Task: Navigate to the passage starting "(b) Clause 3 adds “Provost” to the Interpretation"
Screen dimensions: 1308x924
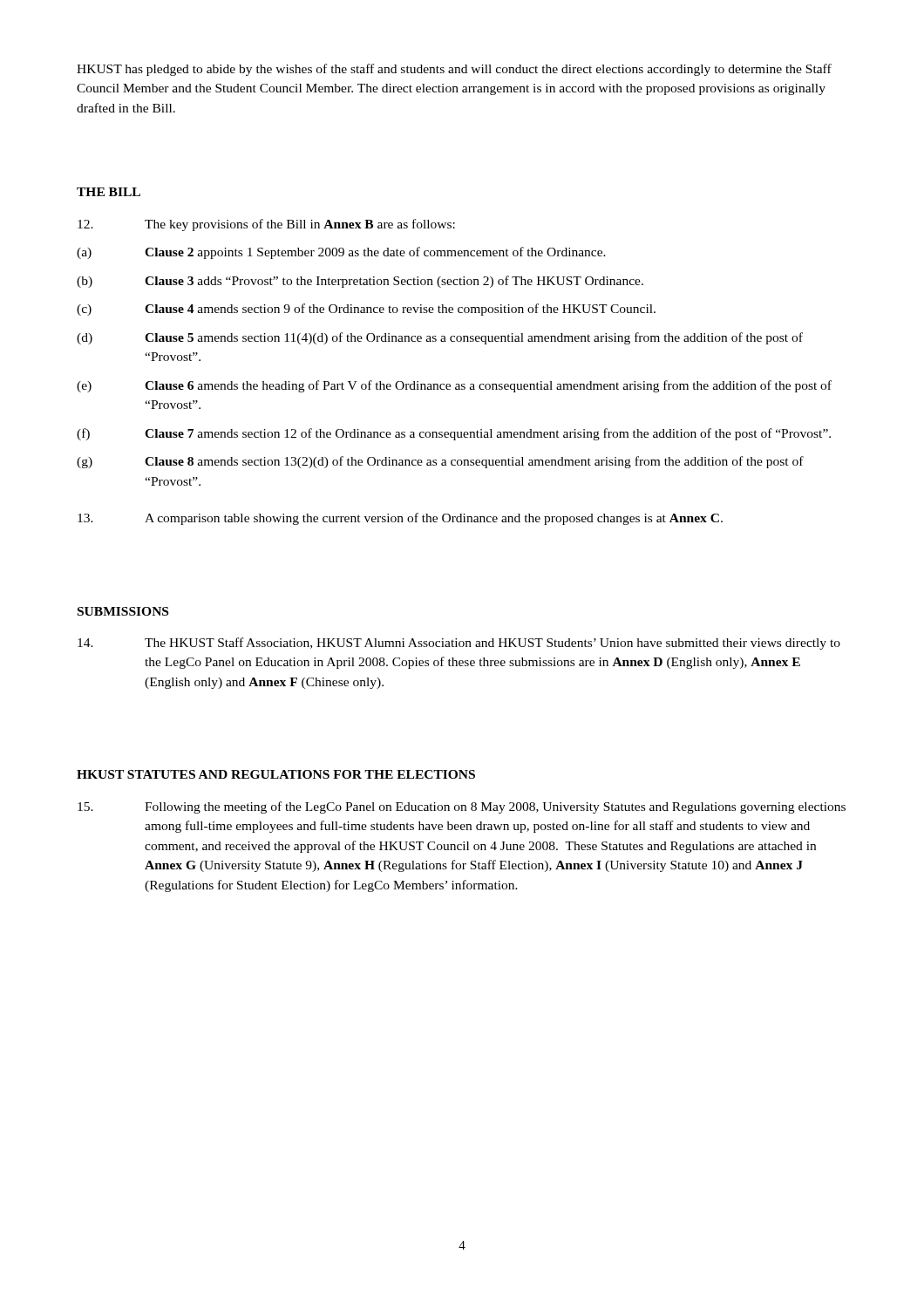Action: tap(462, 281)
